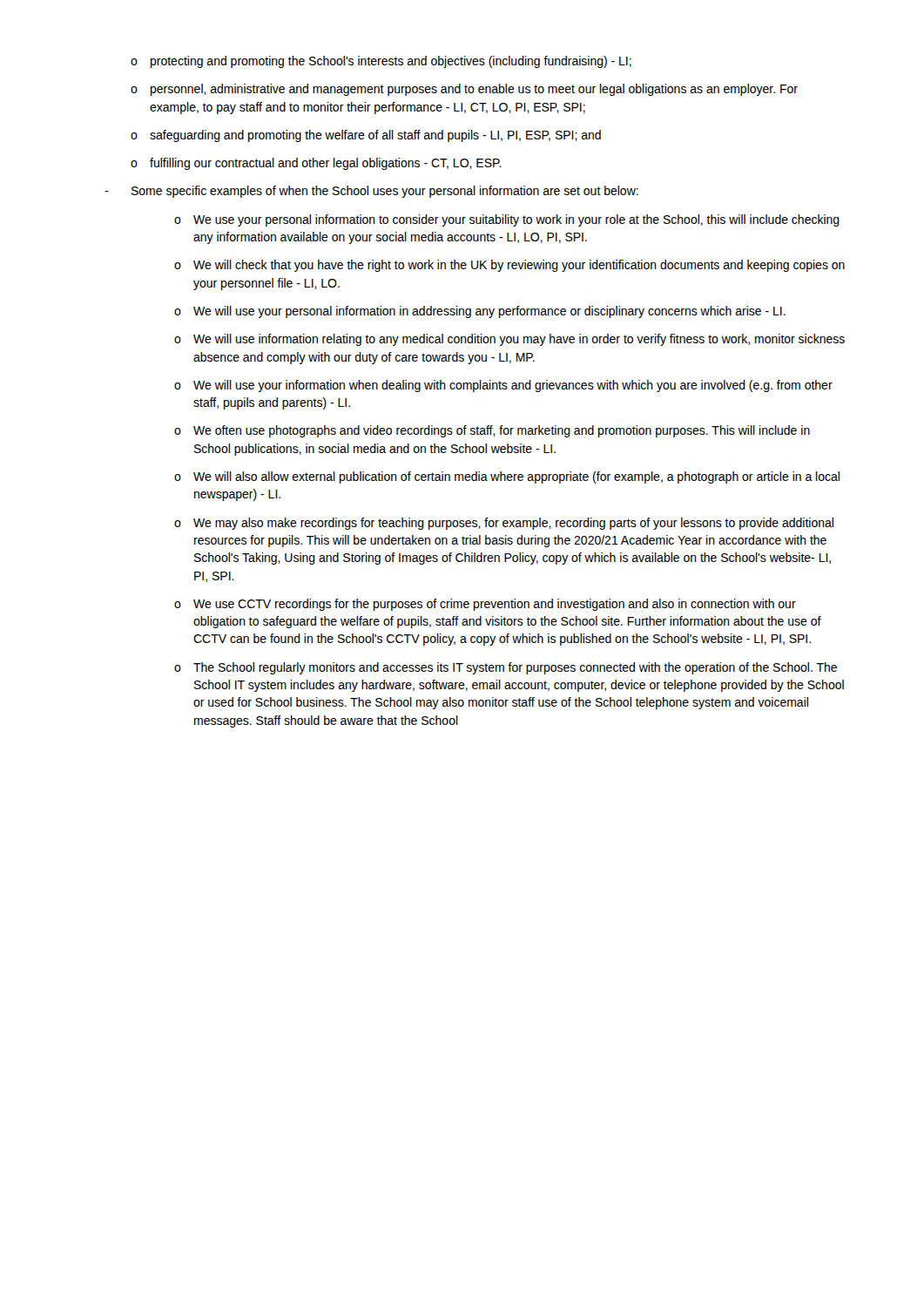Image resolution: width=924 pixels, height=1307 pixels.
Task: Click on the element starting "- Some specific examples"
Action: [475, 191]
